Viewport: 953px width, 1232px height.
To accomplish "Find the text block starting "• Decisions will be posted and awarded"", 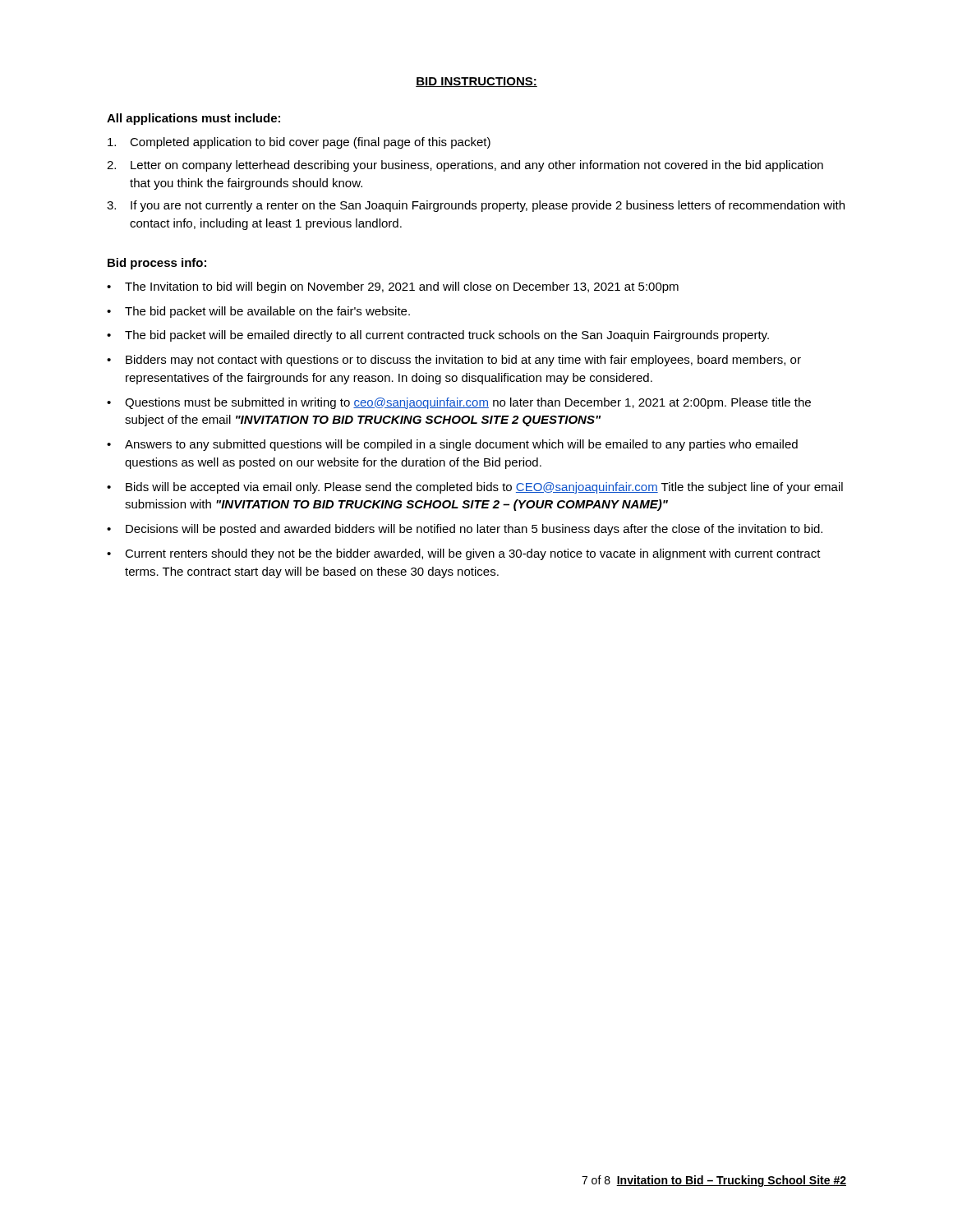I will (x=465, y=529).
